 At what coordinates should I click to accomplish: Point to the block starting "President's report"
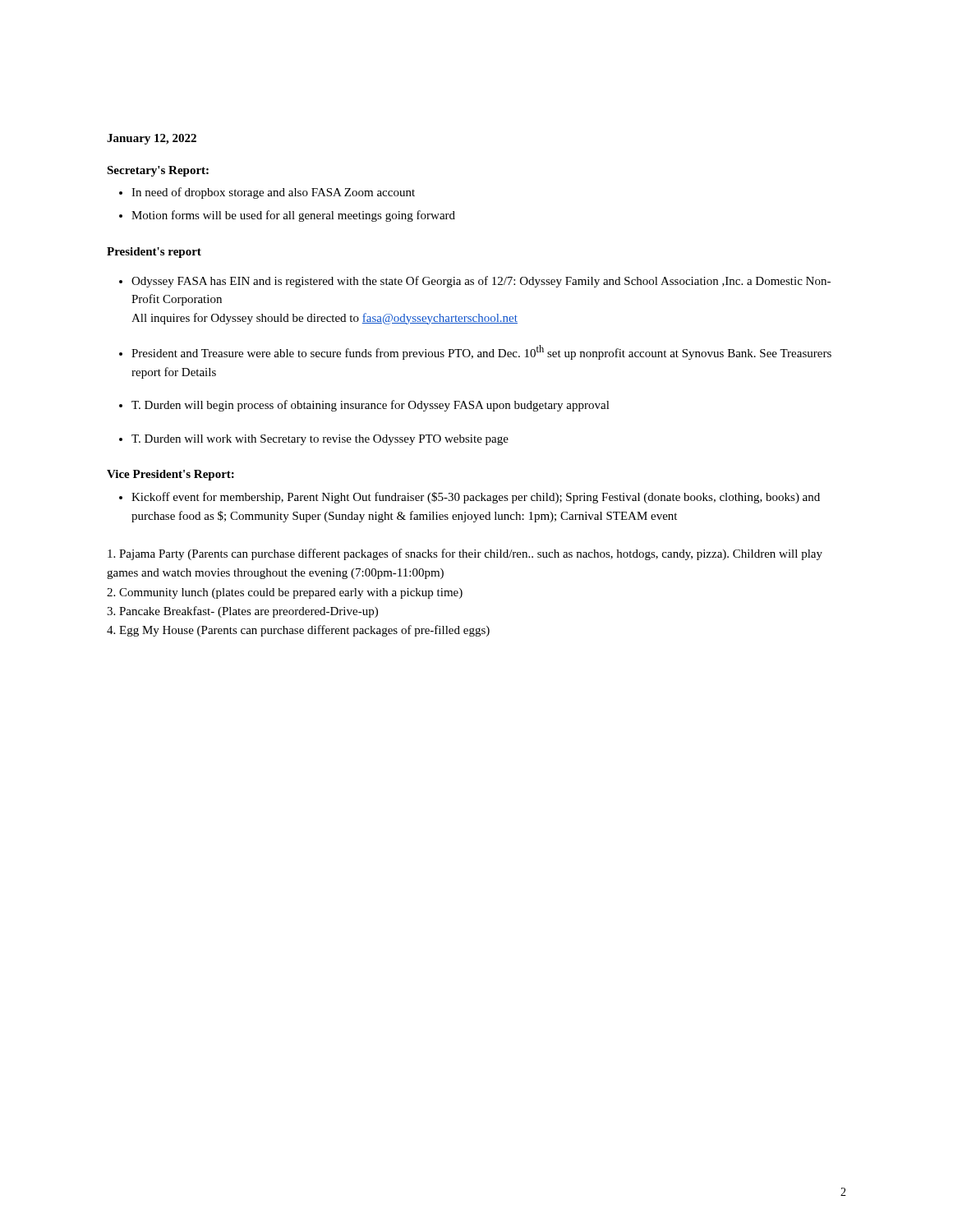[x=154, y=251]
